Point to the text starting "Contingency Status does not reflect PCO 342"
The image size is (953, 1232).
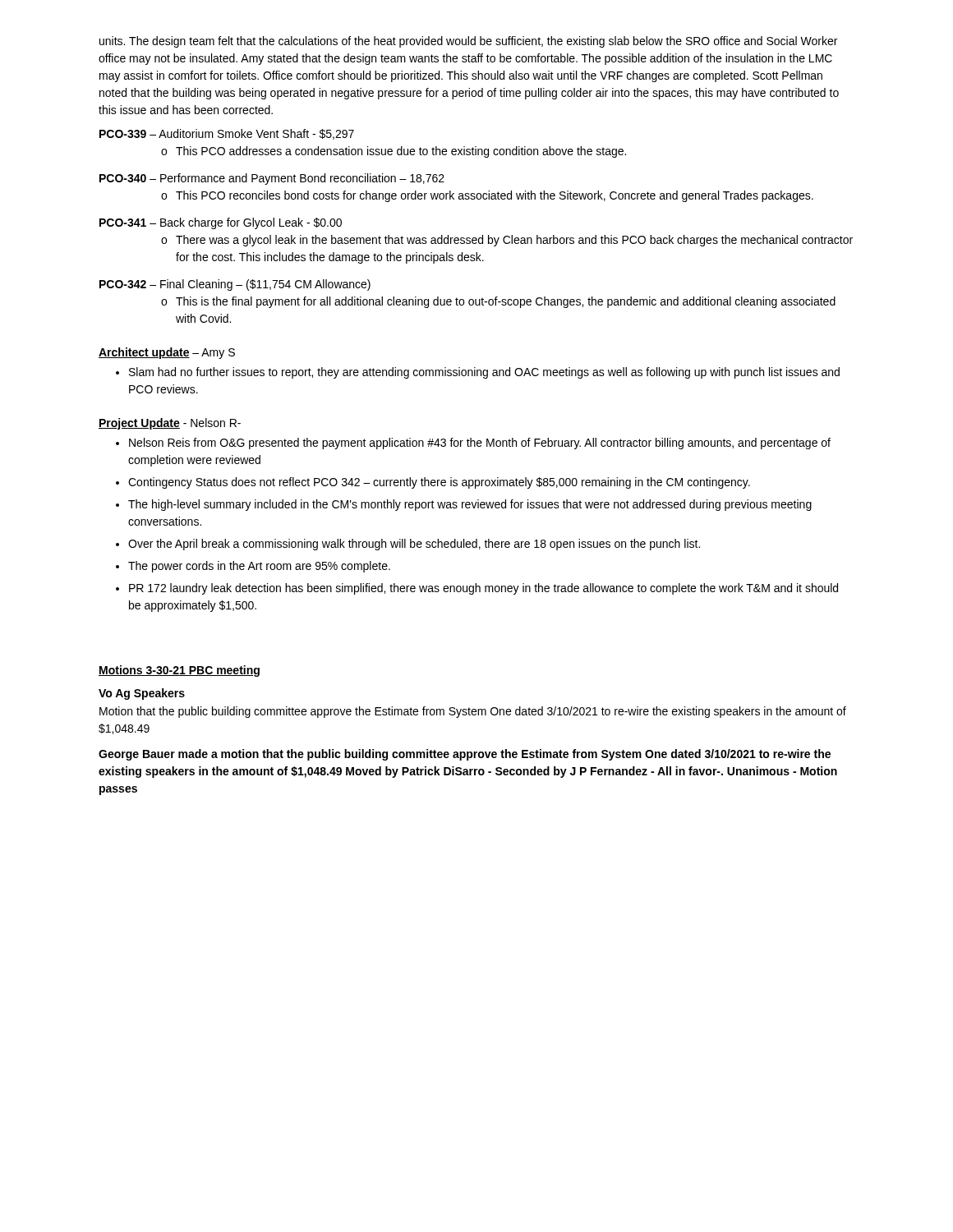[x=439, y=482]
